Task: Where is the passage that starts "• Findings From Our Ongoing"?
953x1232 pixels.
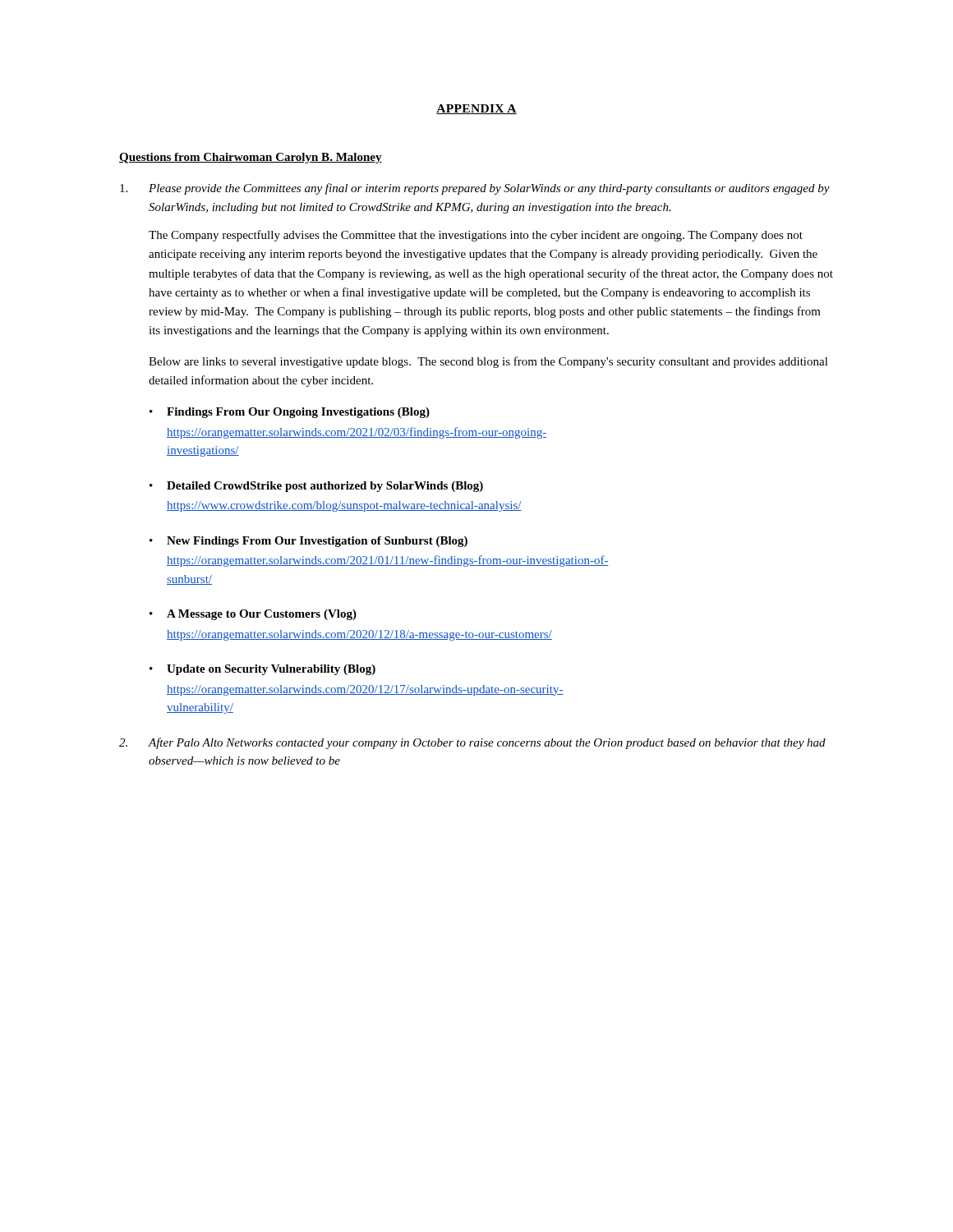Action: point(491,431)
